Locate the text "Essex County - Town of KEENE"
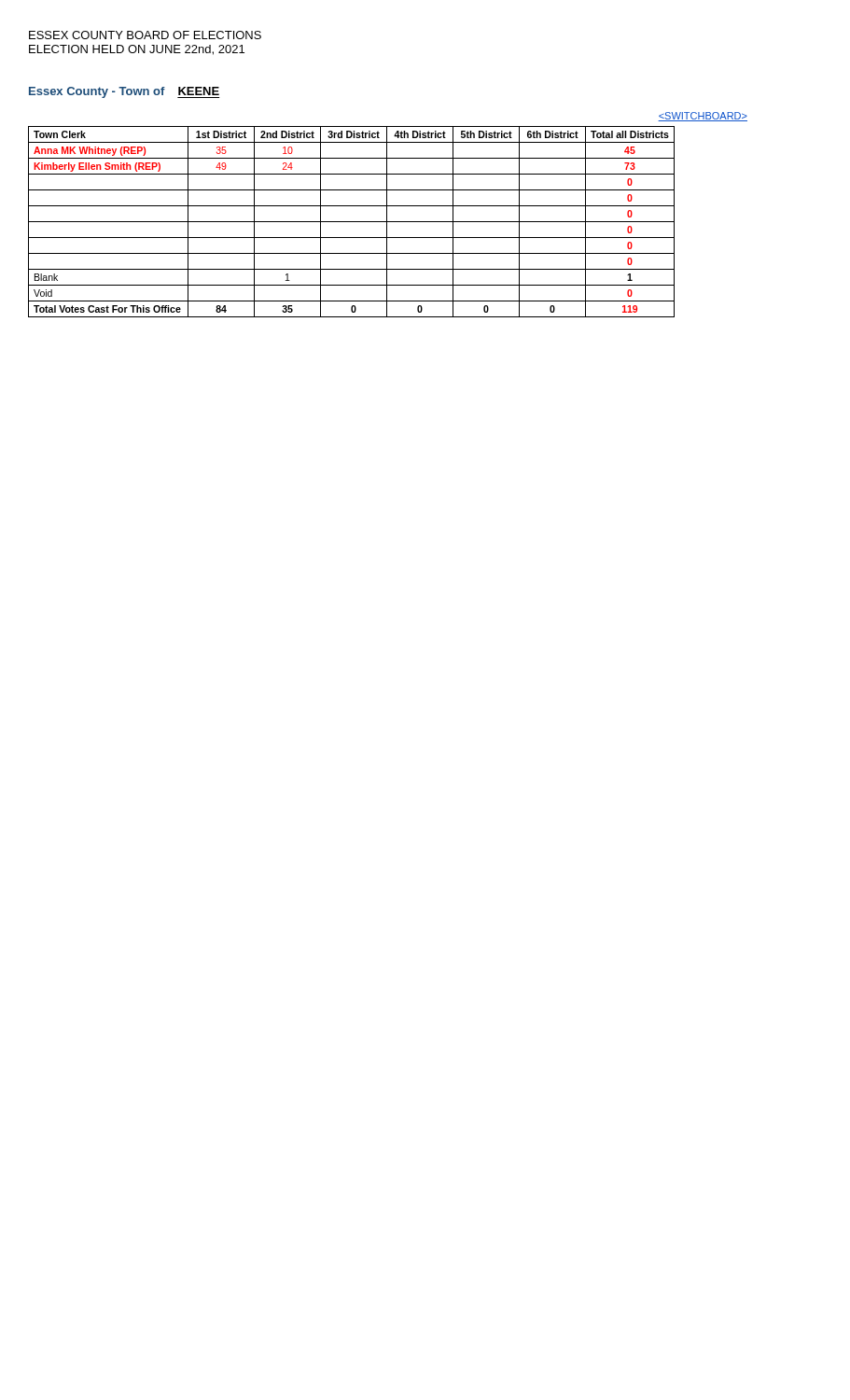Viewport: 850px width, 1400px height. click(205, 91)
